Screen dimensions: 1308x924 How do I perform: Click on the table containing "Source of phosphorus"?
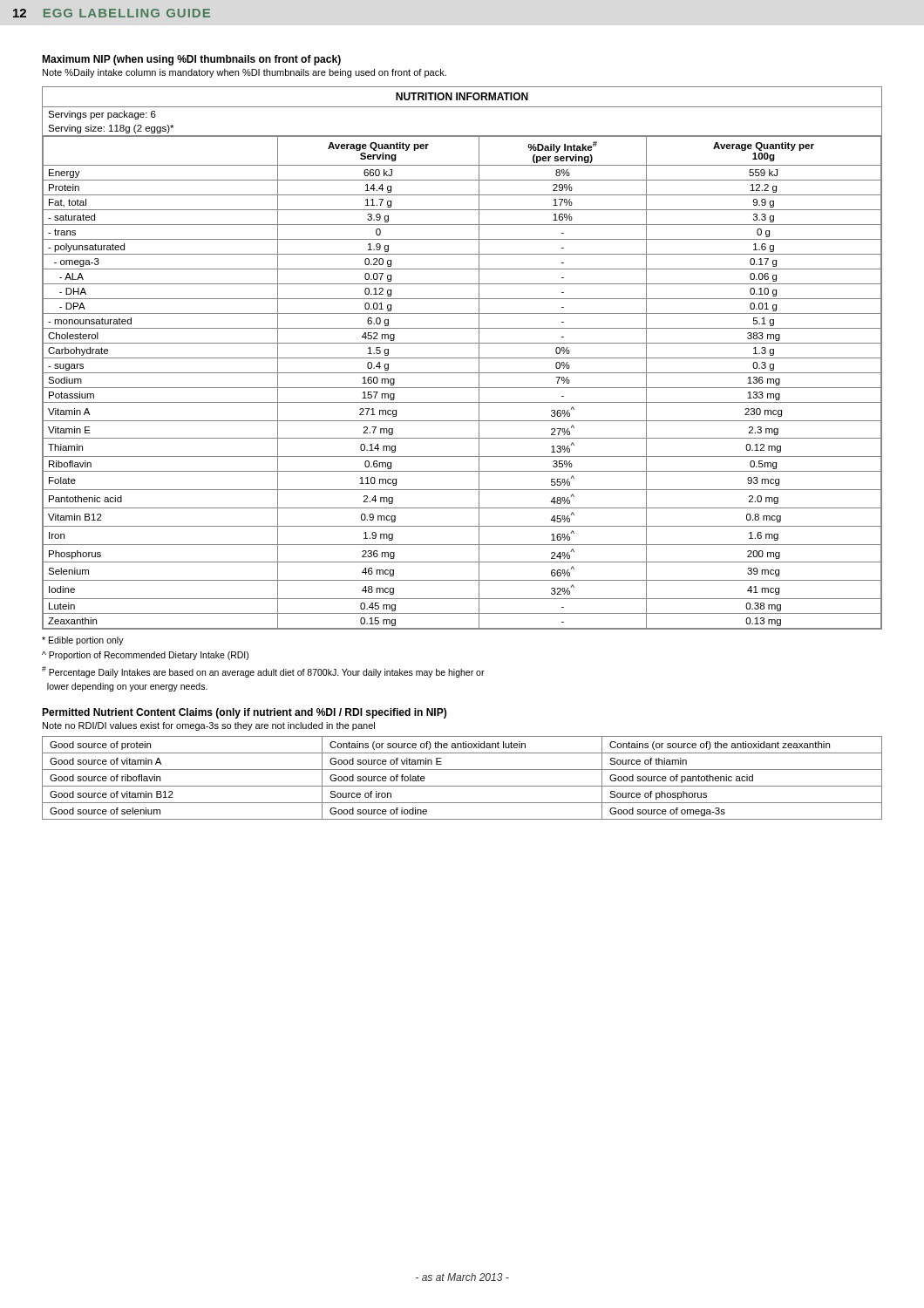click(462, 778)
